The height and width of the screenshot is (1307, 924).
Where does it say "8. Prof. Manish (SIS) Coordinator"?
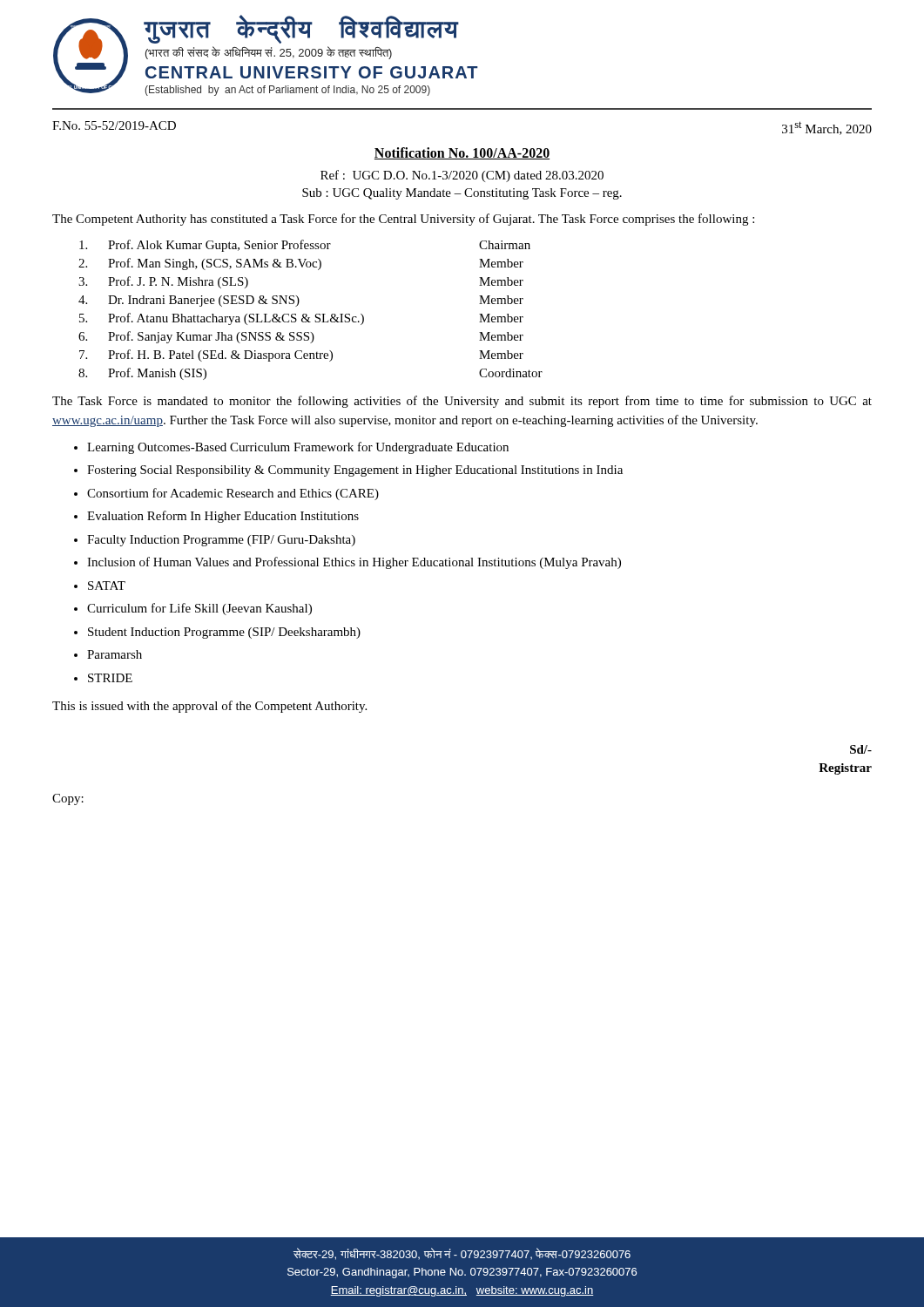pyautogui.click(x=154, y=373)
